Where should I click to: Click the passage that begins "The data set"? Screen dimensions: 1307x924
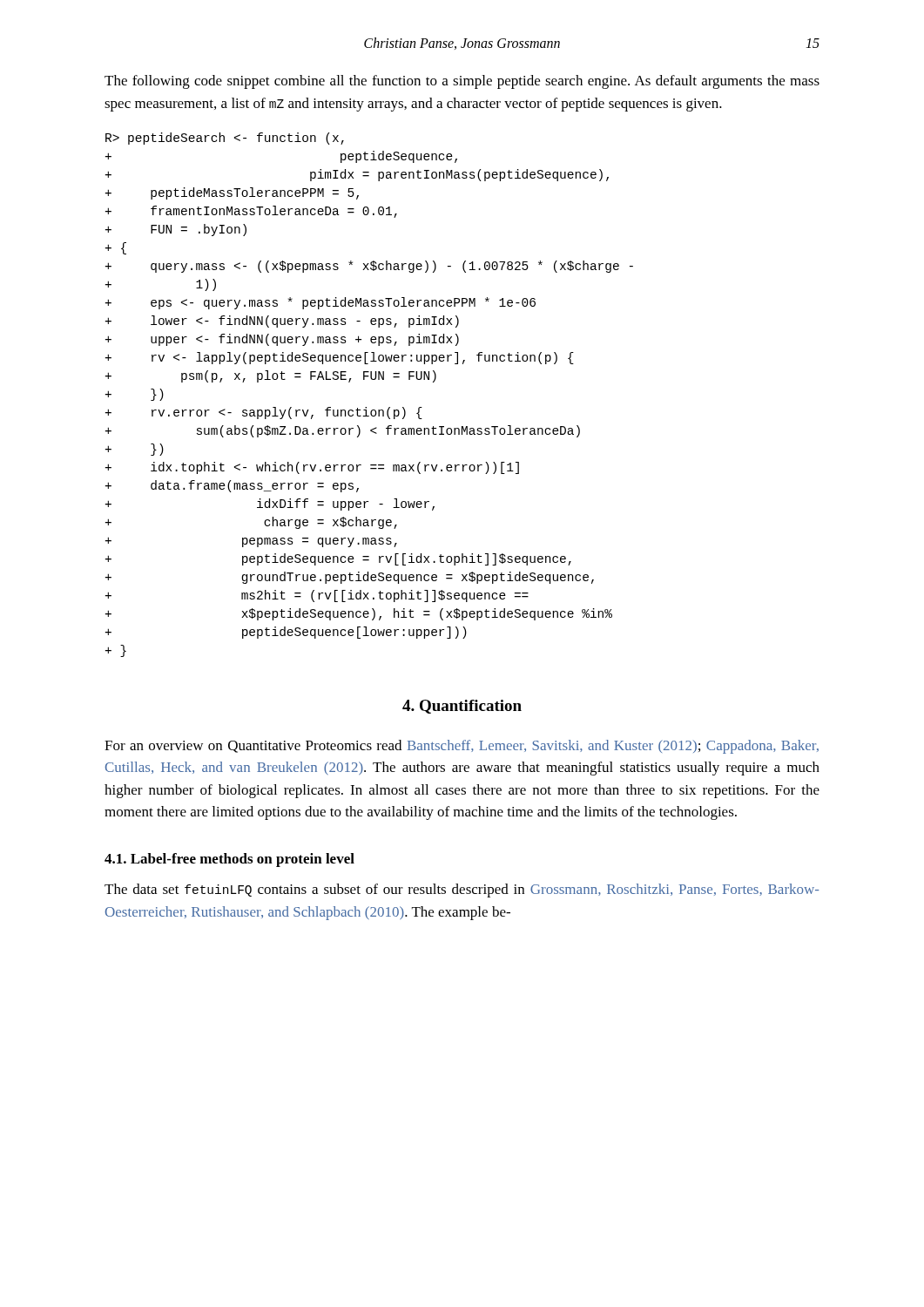click(462, 901)
